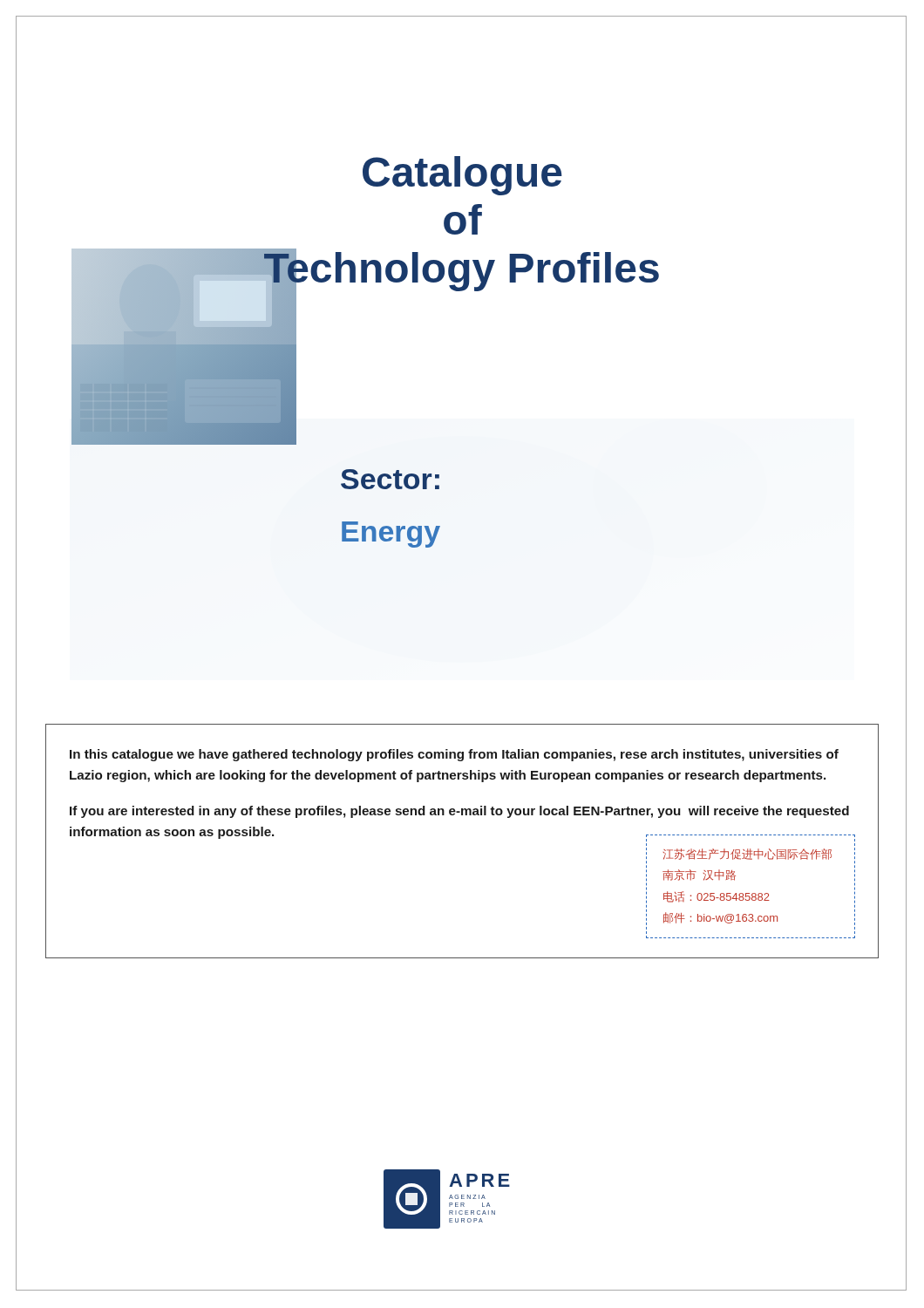Select the logo
The width and height of the screenshot is (924, 1308).
(462, 1202)
